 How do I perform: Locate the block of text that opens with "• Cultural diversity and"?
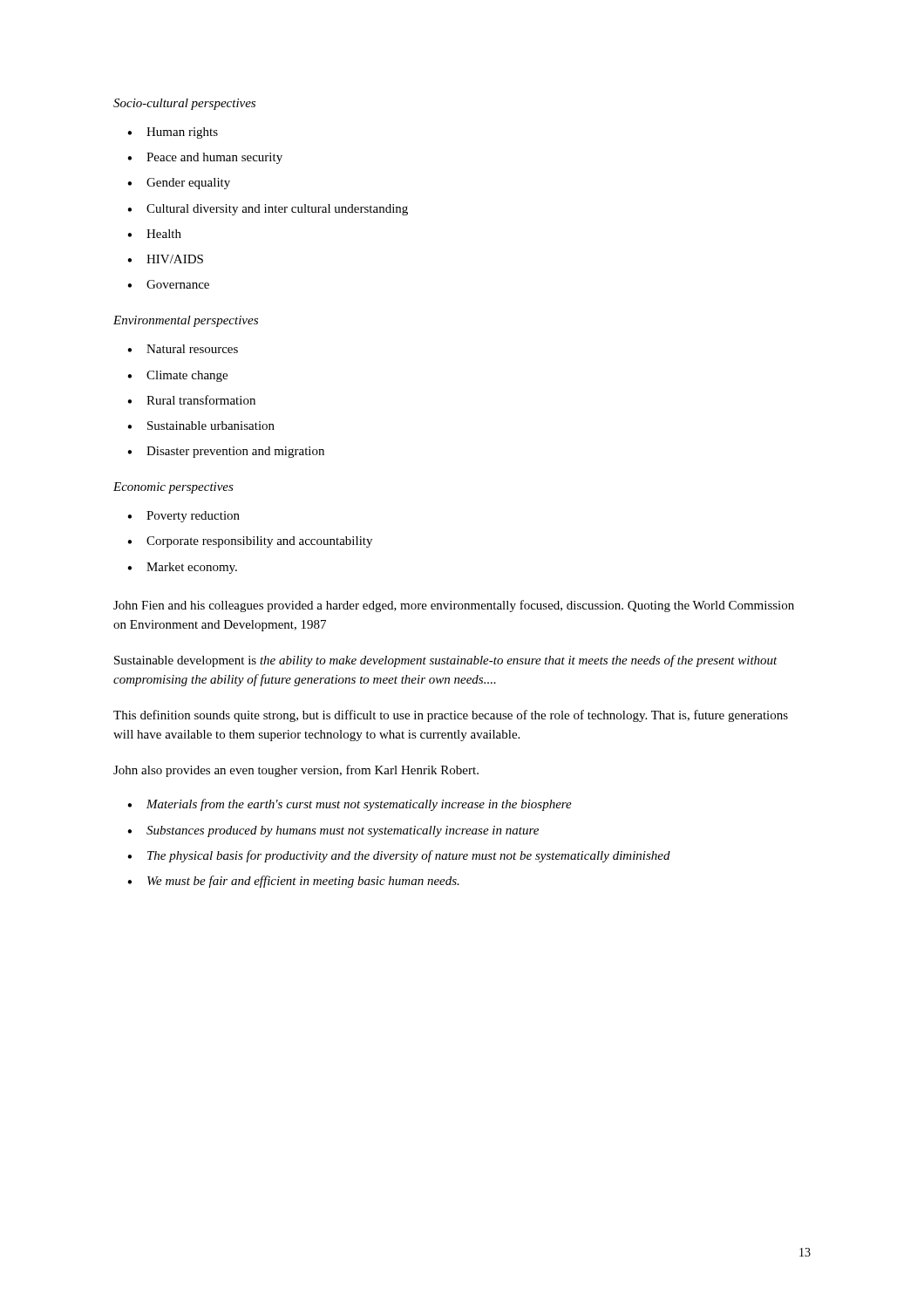pos(268,210)
